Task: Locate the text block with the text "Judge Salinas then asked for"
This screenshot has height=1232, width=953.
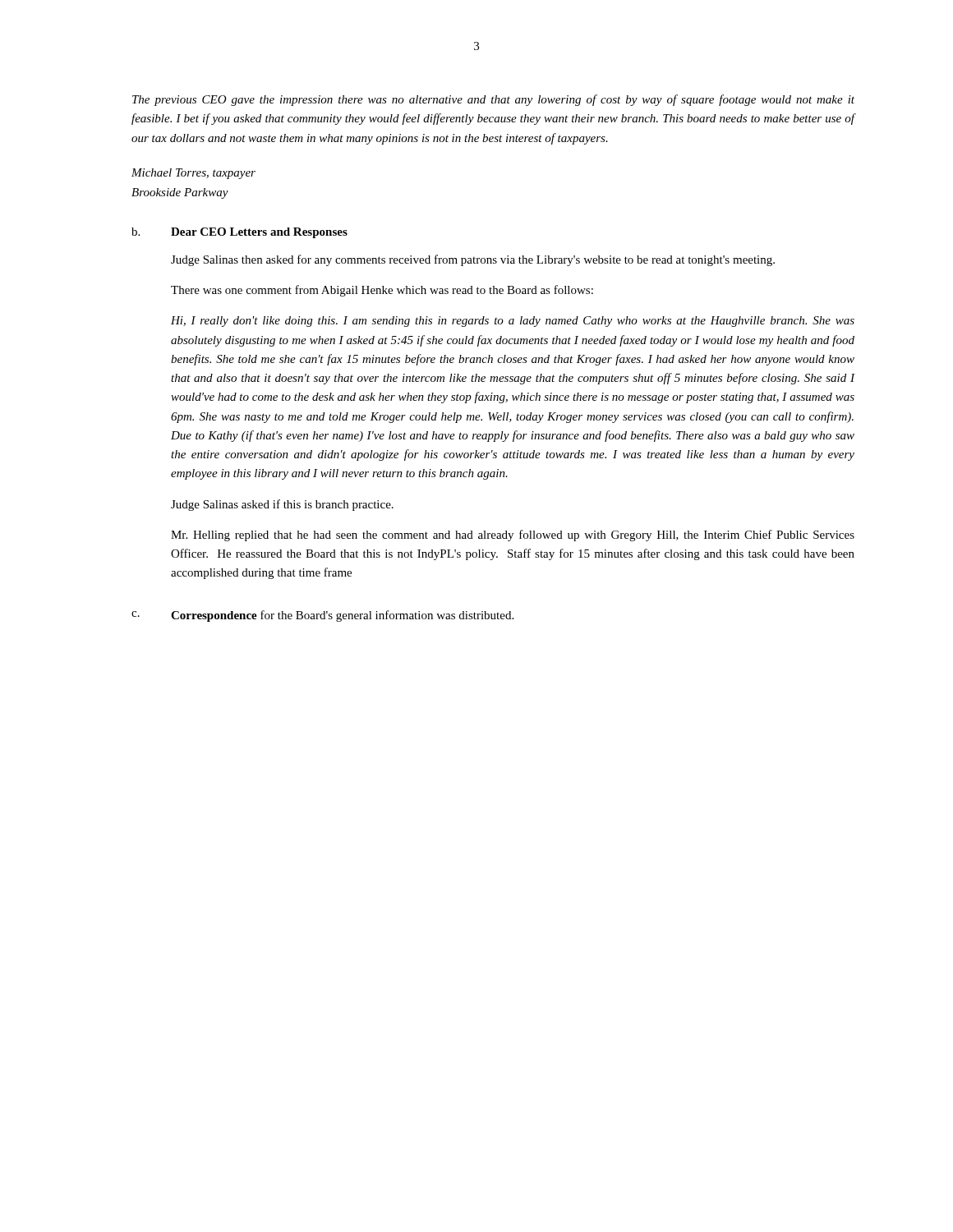Action: coord(473,259)
